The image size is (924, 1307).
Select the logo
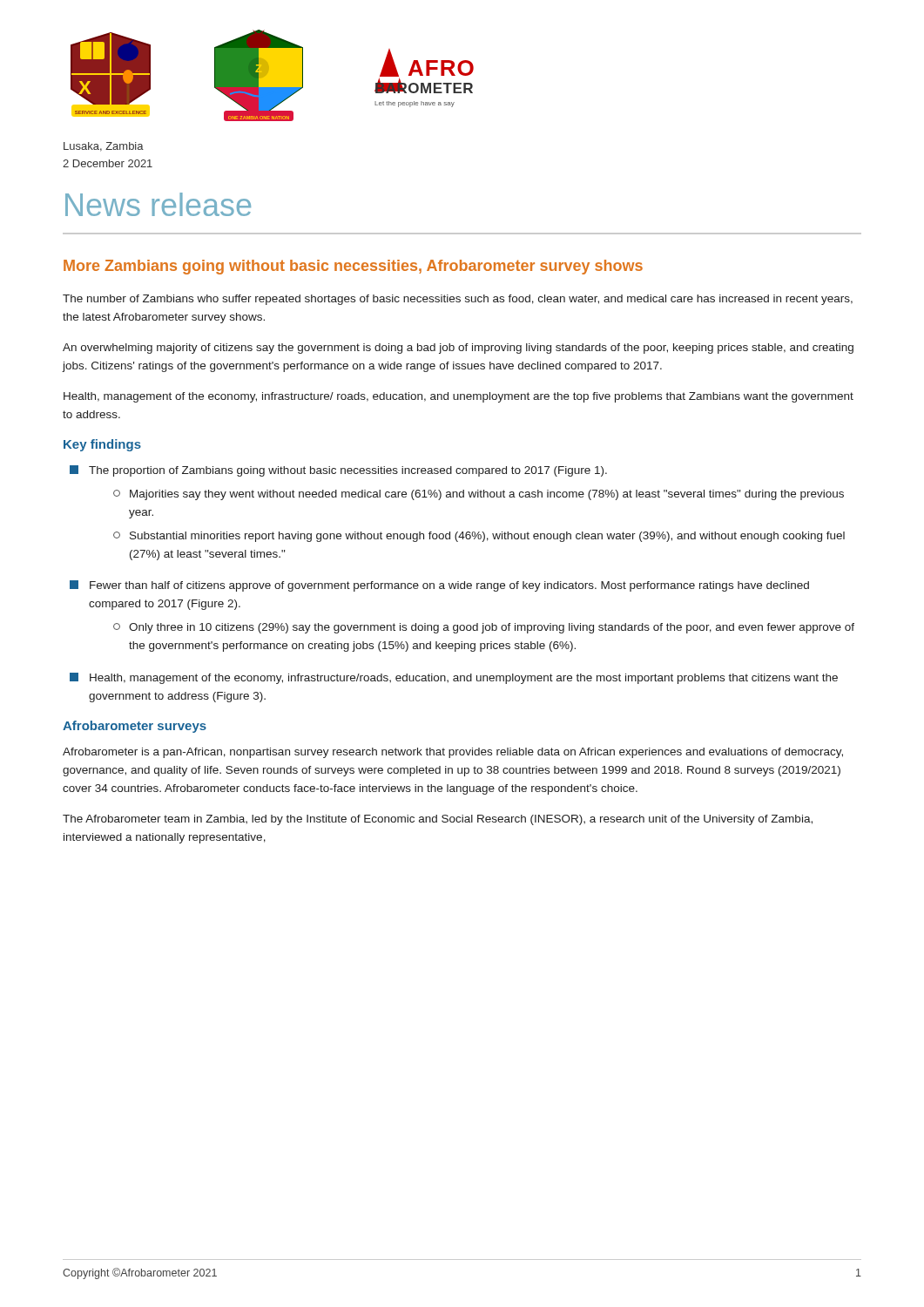coord(462,74)
